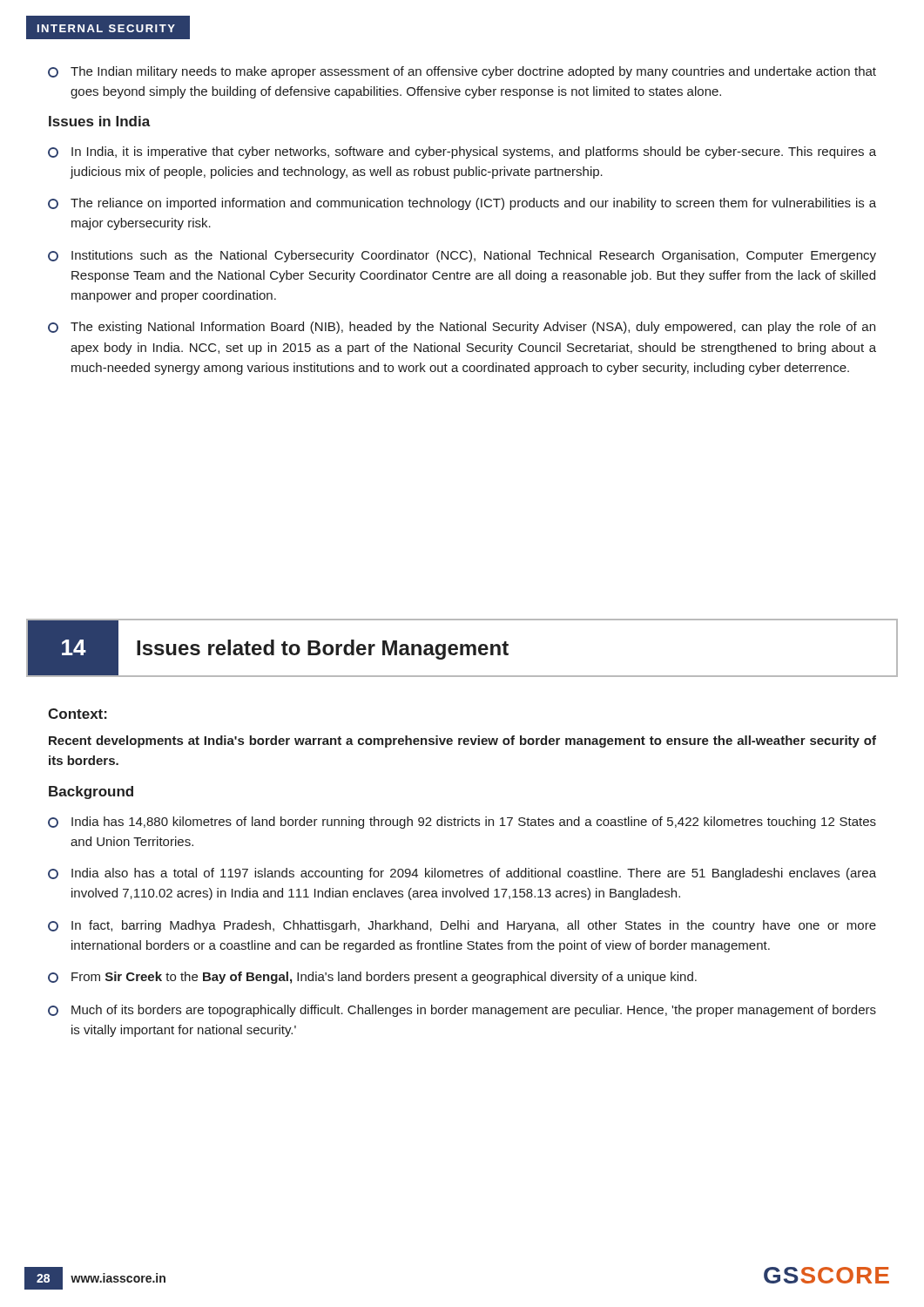Screen dimensions: 1307x924
Task: Navigate to the passage starting "Issues in India"
Action: 99,121
